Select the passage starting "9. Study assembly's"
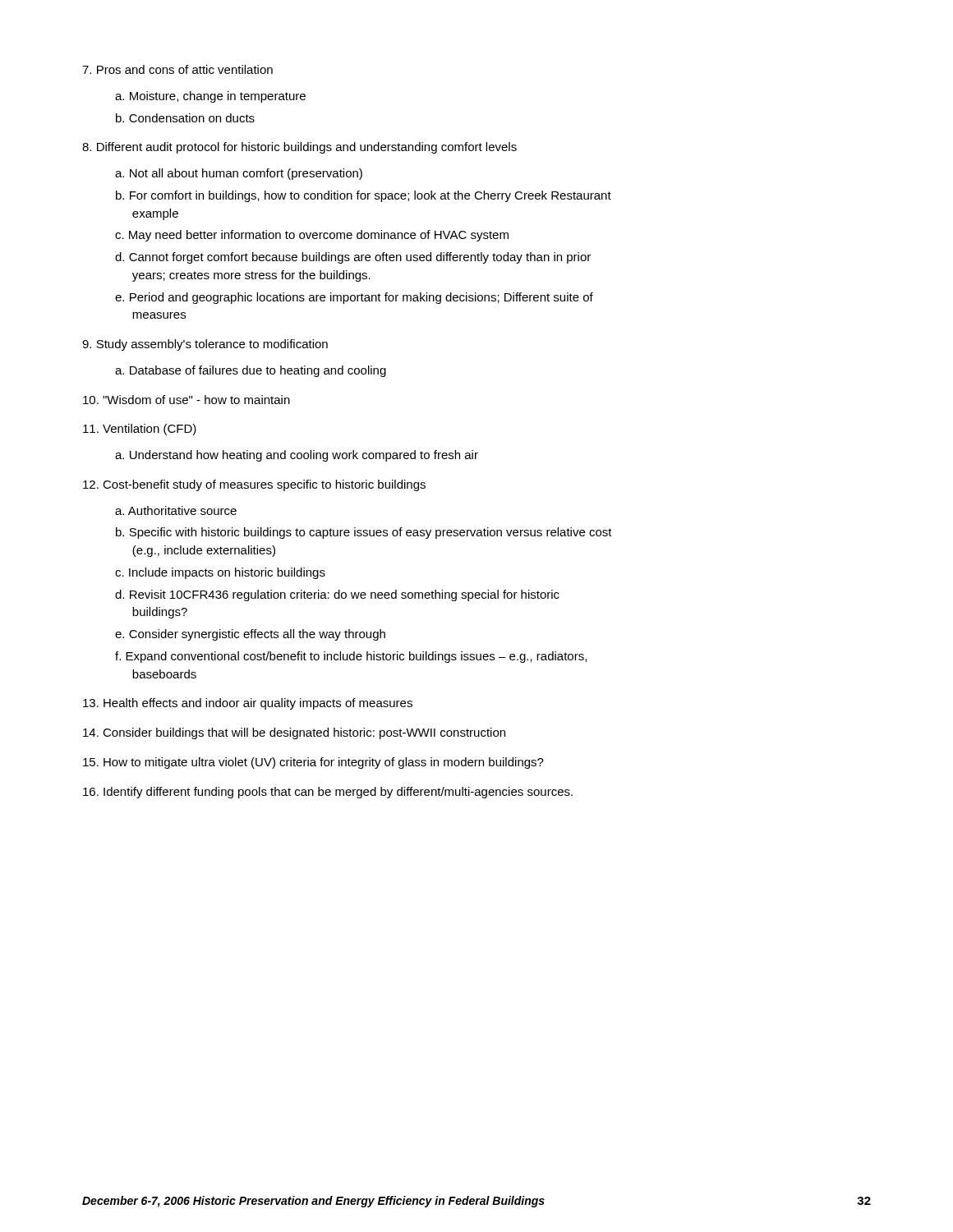953x1232 pixels. pyautogui.click(x=205, y=344)
